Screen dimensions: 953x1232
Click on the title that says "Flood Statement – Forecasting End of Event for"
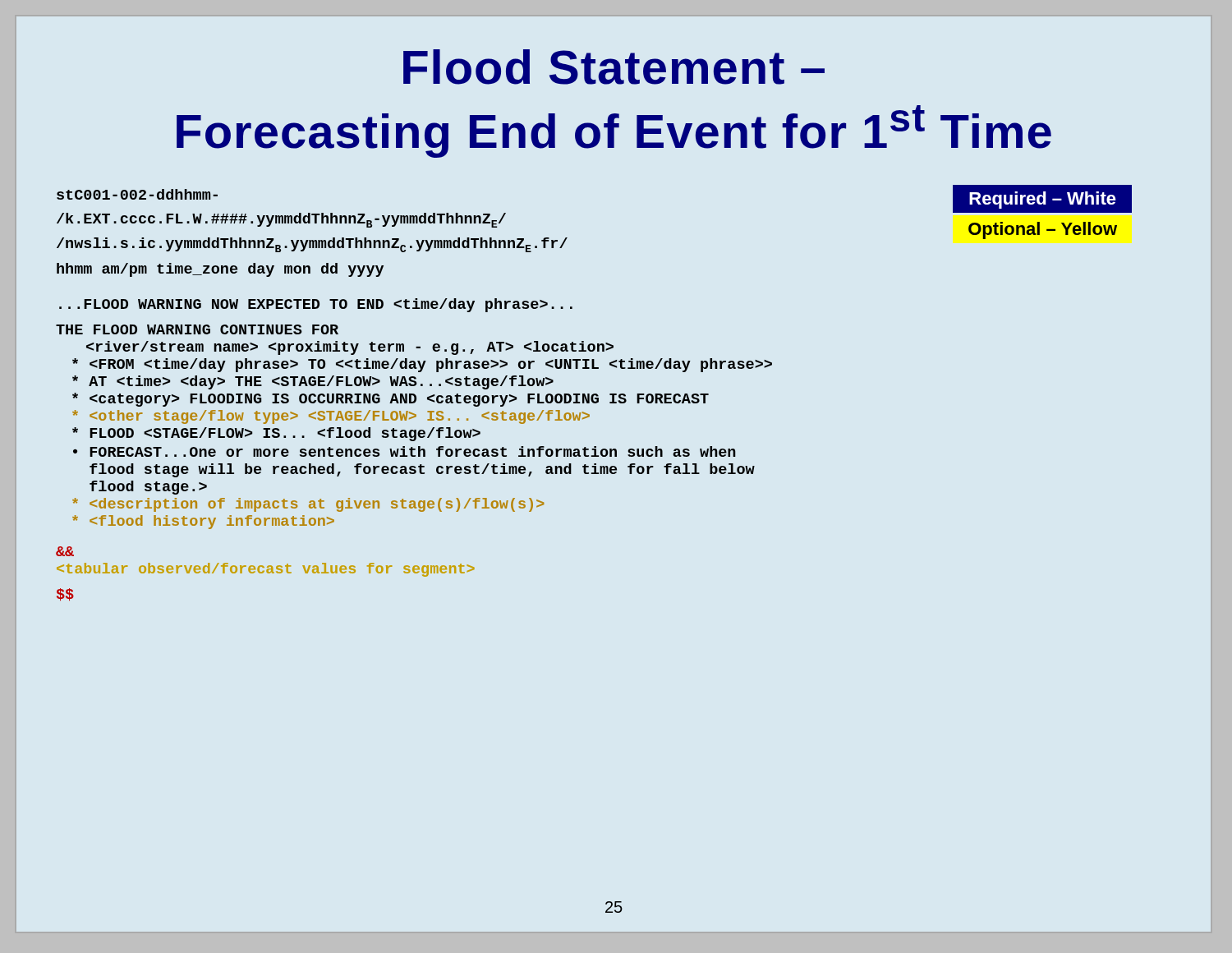pos(614,99)
